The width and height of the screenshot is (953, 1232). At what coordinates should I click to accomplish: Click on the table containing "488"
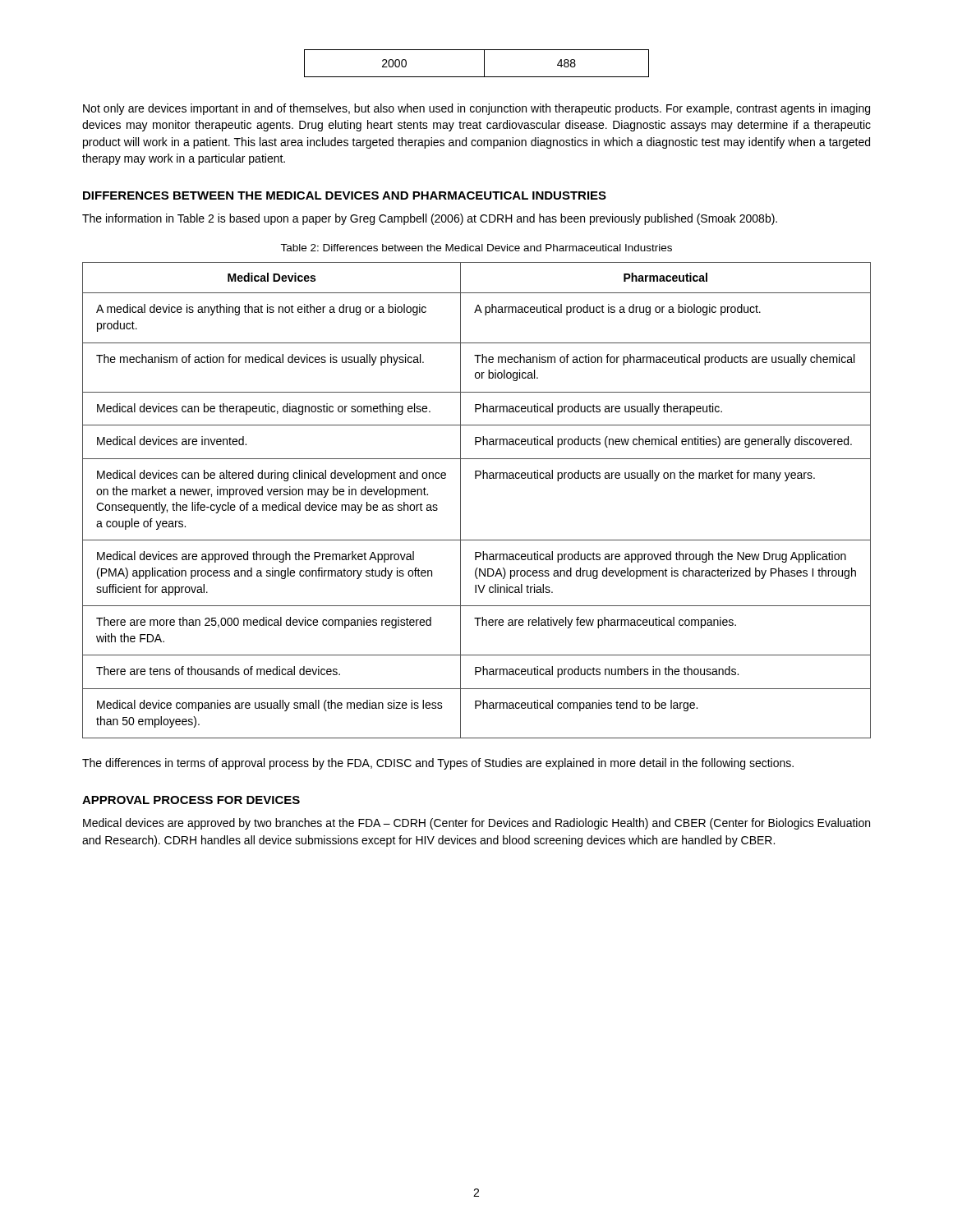coord(476,63)
